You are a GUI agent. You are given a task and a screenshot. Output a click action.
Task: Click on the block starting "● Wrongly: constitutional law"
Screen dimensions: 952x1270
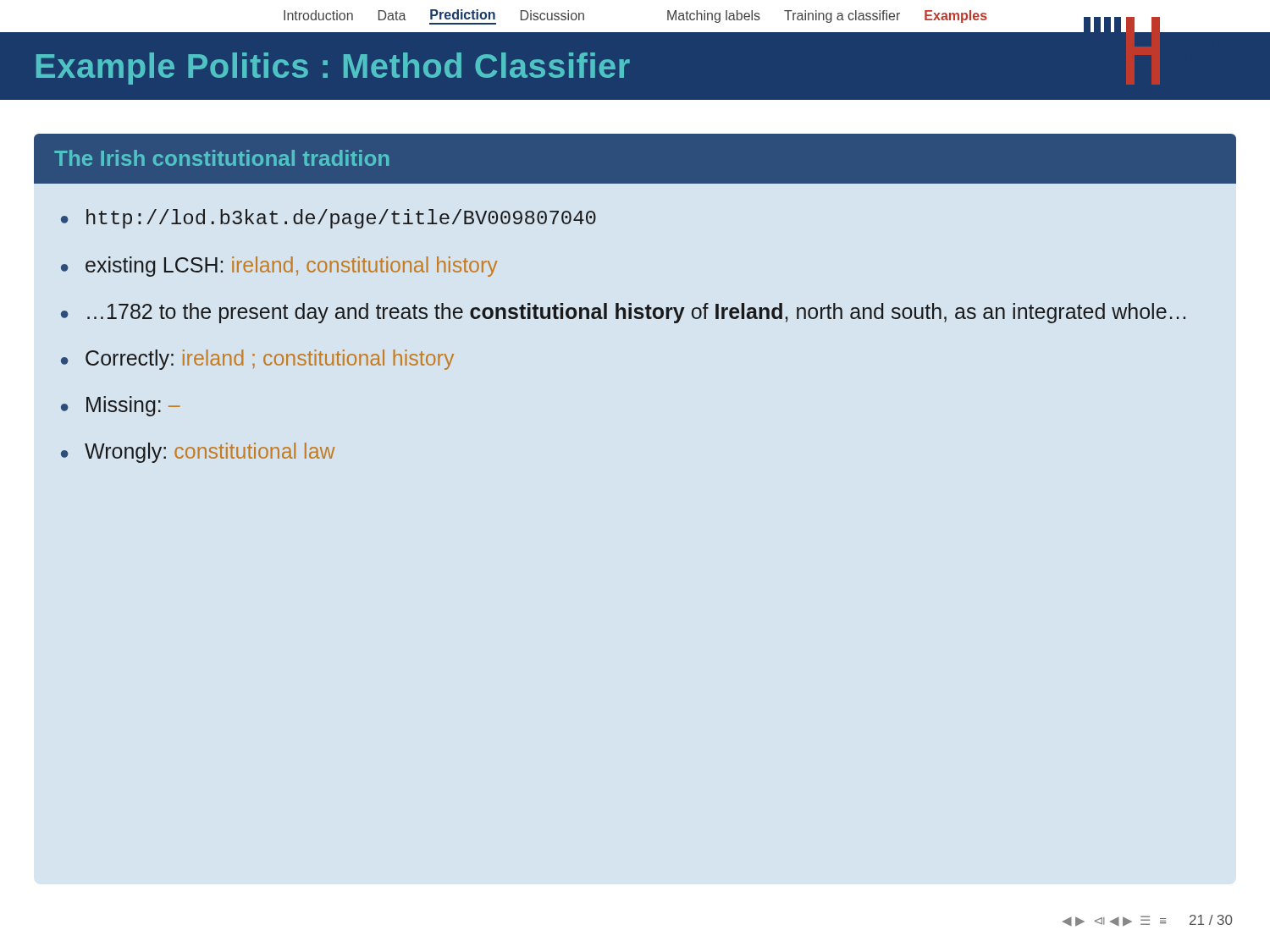point(197,451)
